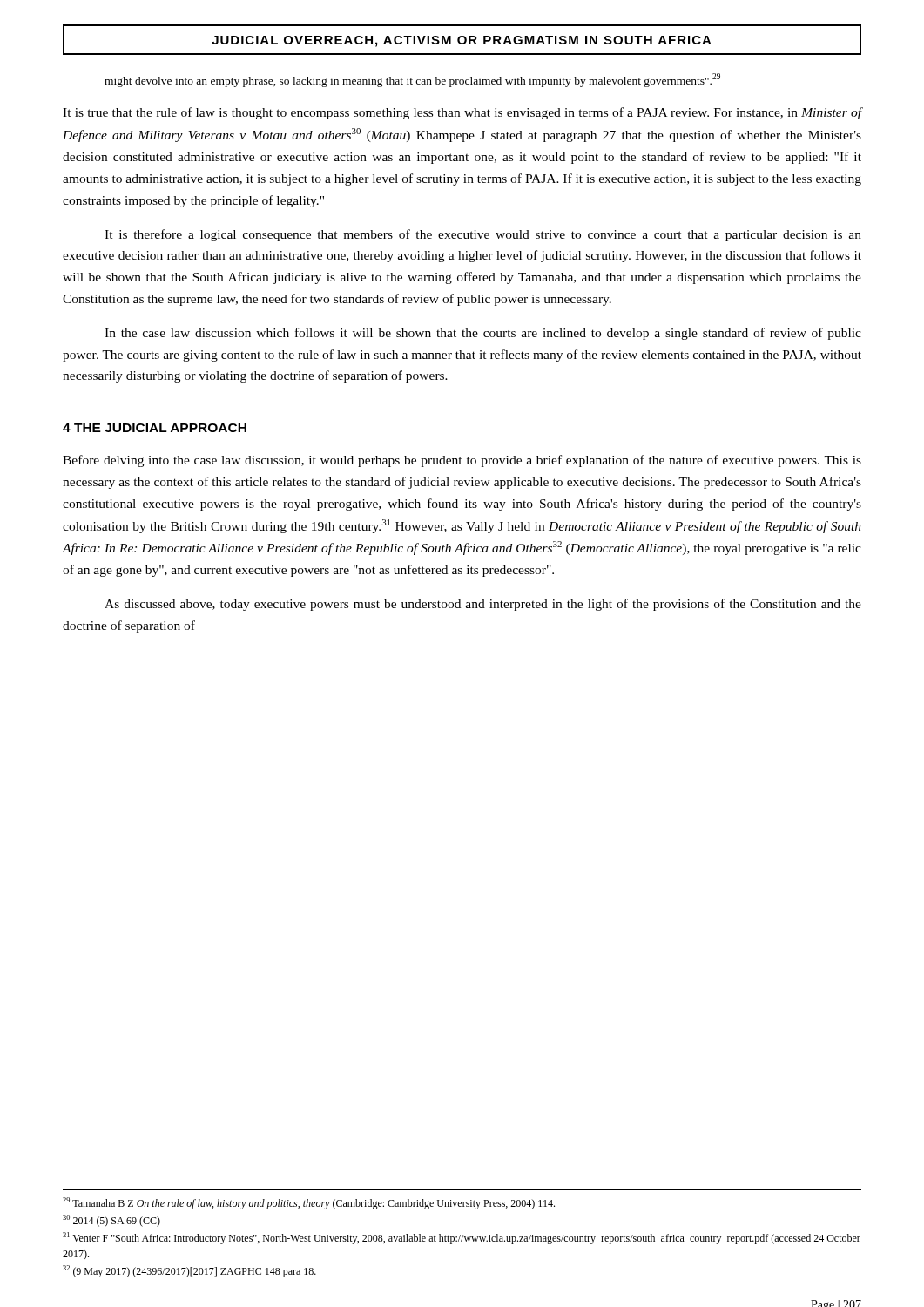Select the passage starting "29 Tamanaha B Z On the rule"
924x1307 pixels.
(462, 1237)
